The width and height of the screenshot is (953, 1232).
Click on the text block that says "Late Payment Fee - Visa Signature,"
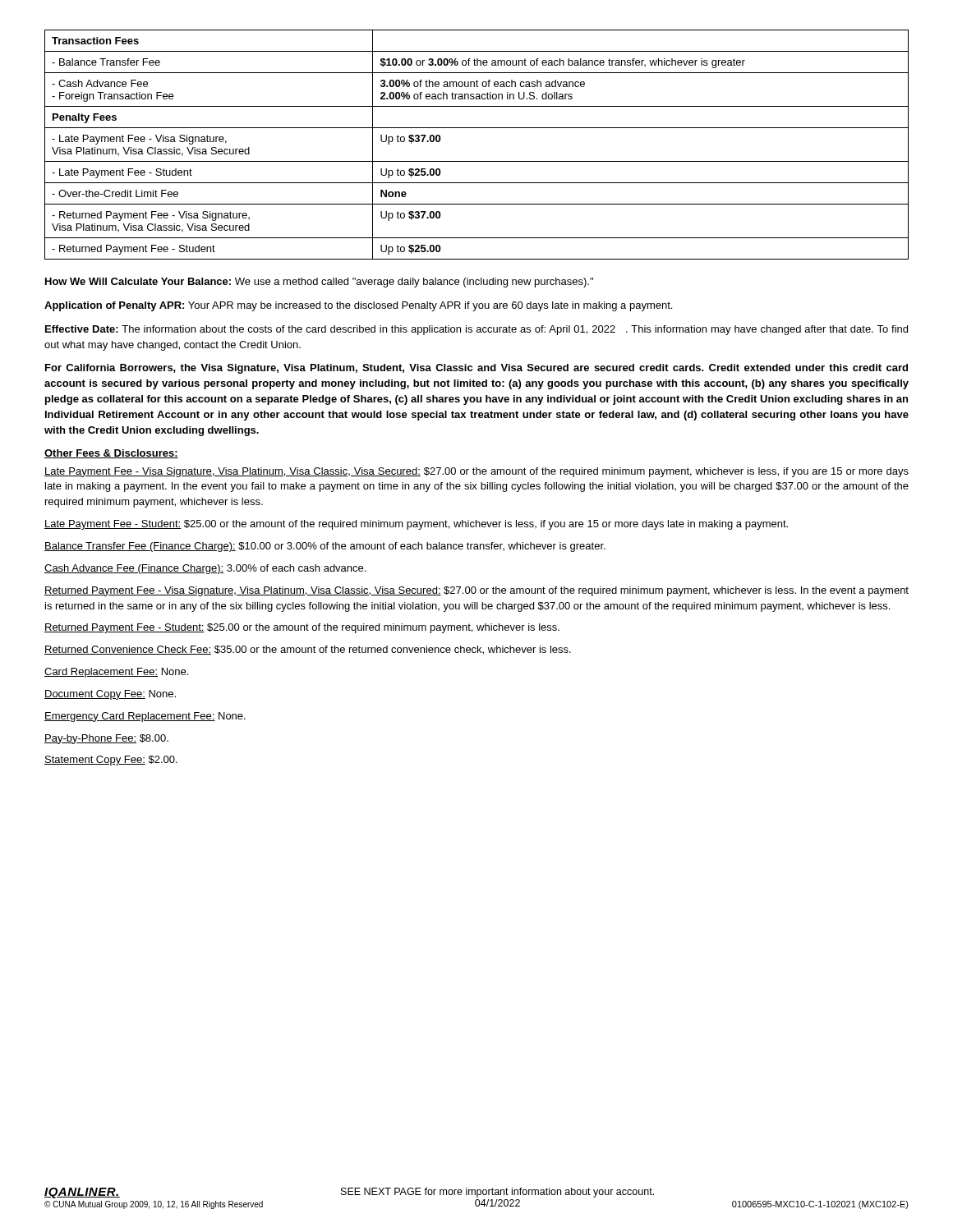pos(476,486)
